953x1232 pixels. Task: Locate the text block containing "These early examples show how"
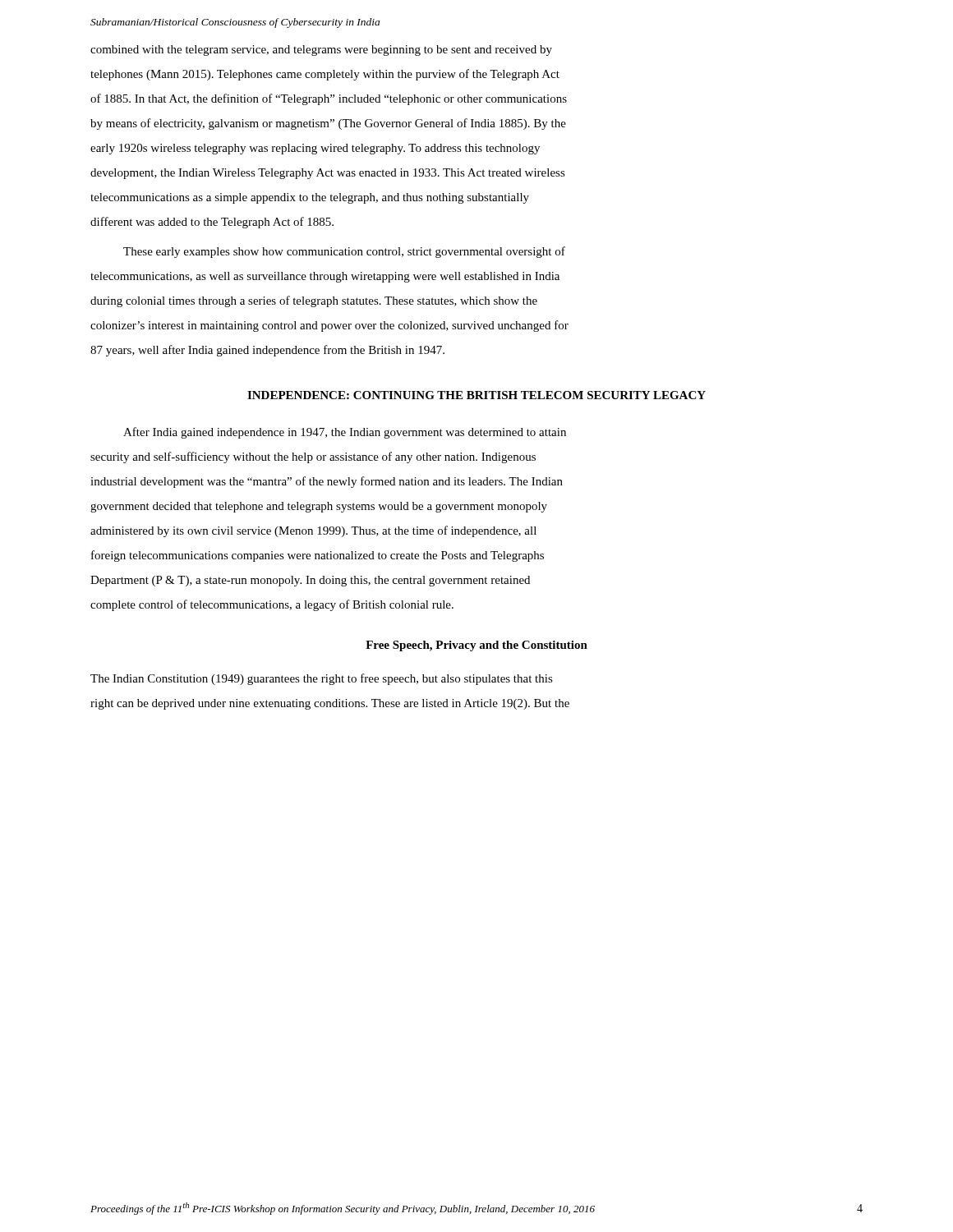click(x=476, y=301)
